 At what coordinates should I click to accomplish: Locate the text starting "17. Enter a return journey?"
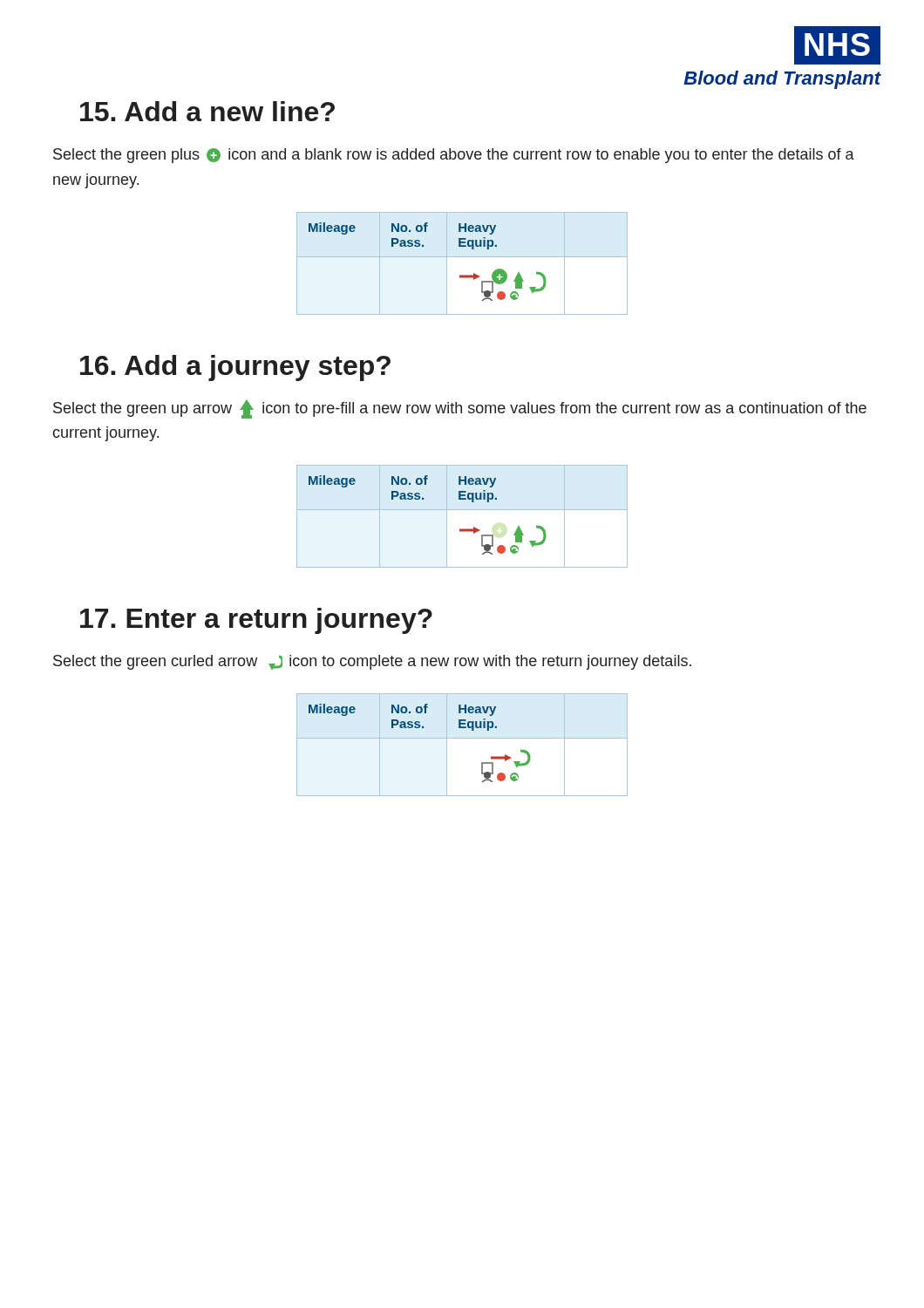point(256,621)
